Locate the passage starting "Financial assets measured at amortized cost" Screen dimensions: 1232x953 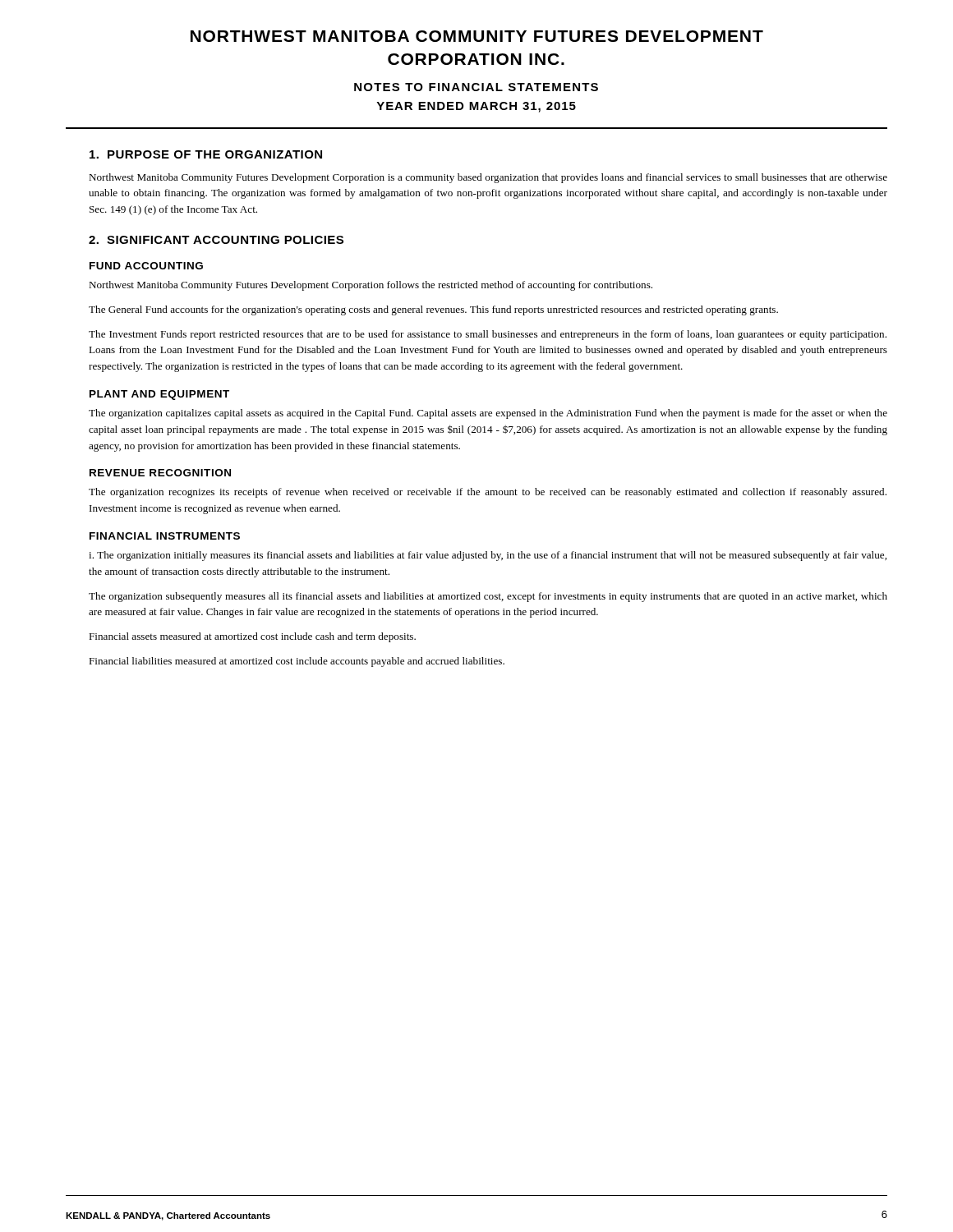coord(253,636)
